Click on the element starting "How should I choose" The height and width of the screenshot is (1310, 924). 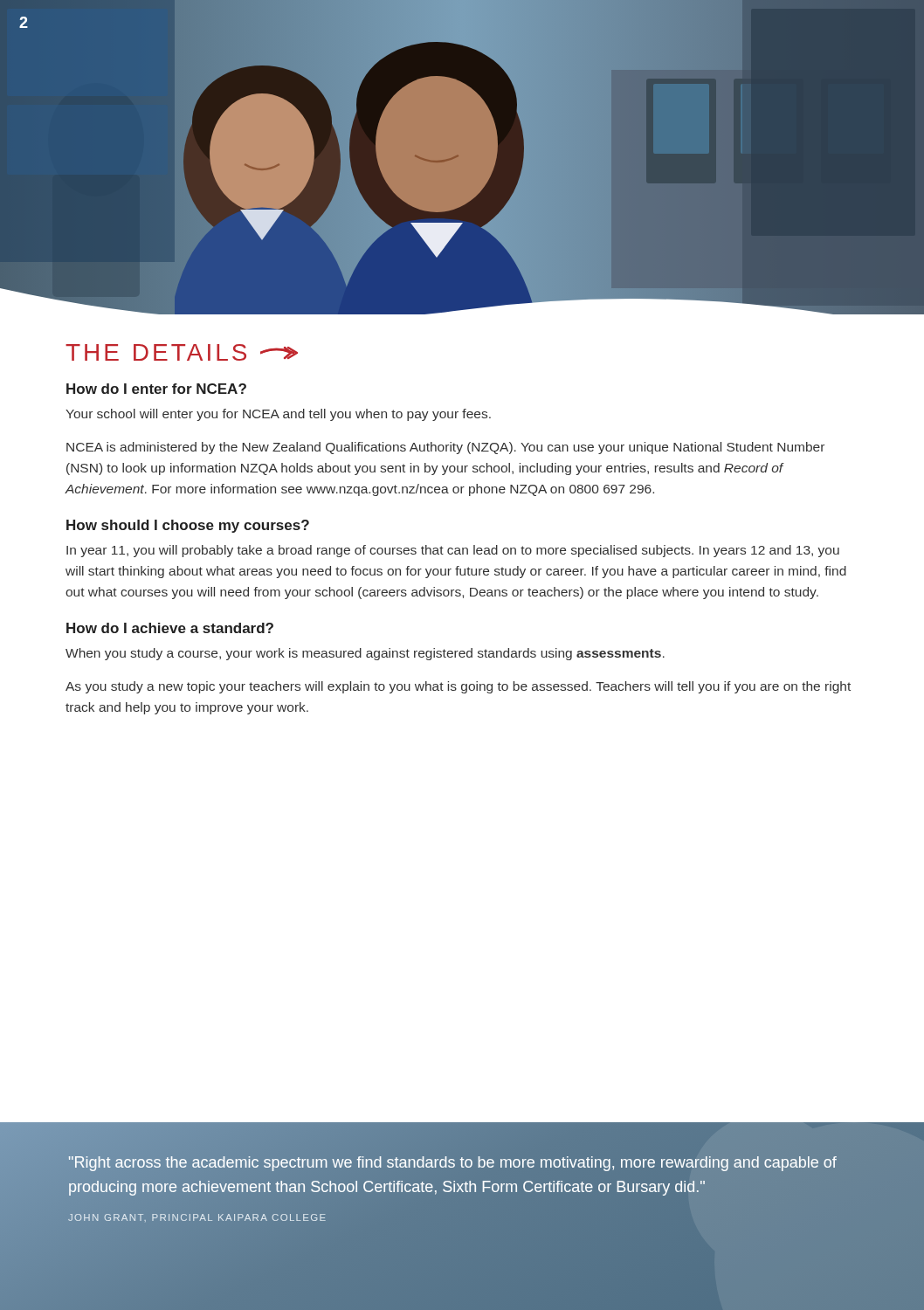(188, 525)
